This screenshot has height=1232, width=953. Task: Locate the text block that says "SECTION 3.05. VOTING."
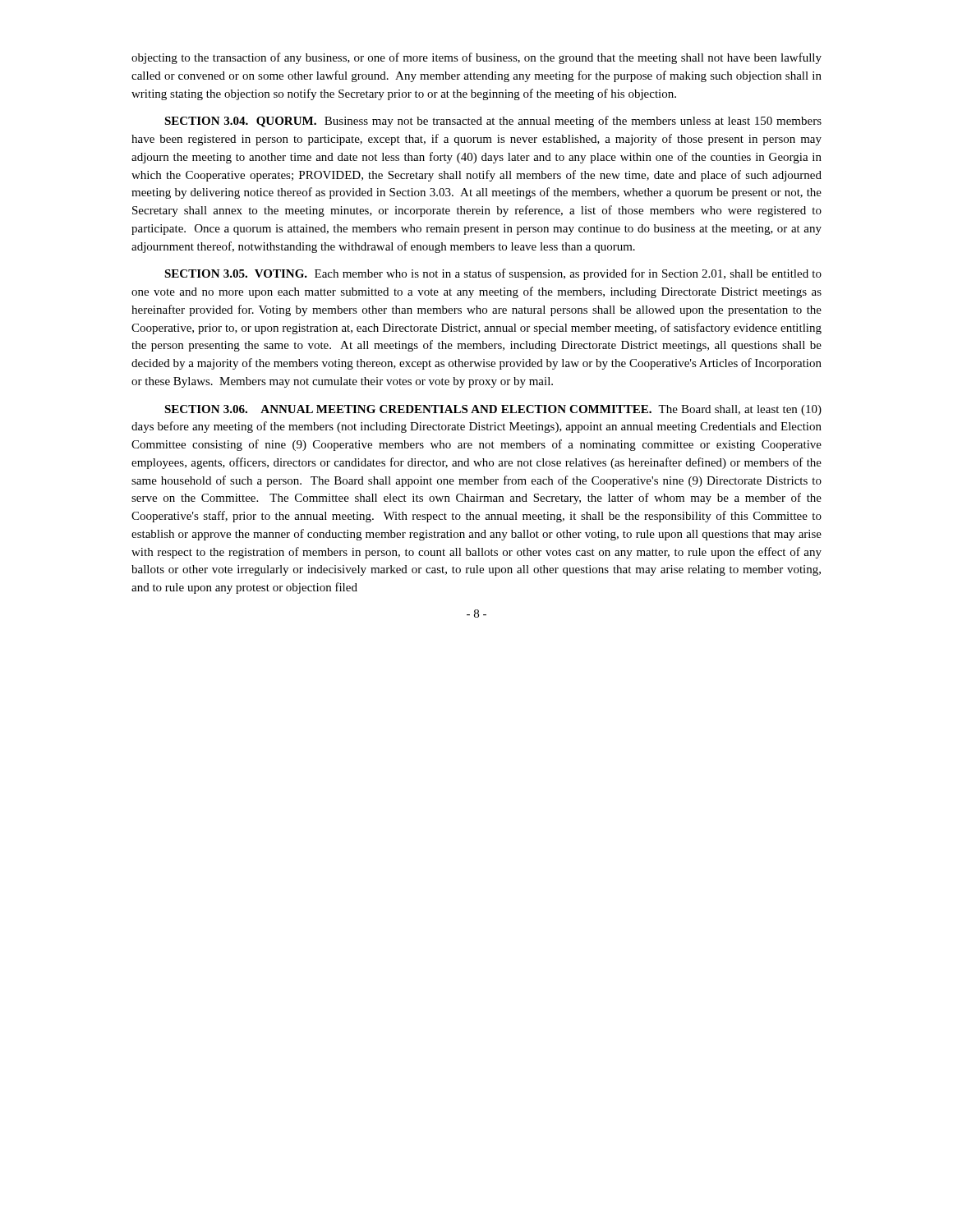(x=476, y=328)
